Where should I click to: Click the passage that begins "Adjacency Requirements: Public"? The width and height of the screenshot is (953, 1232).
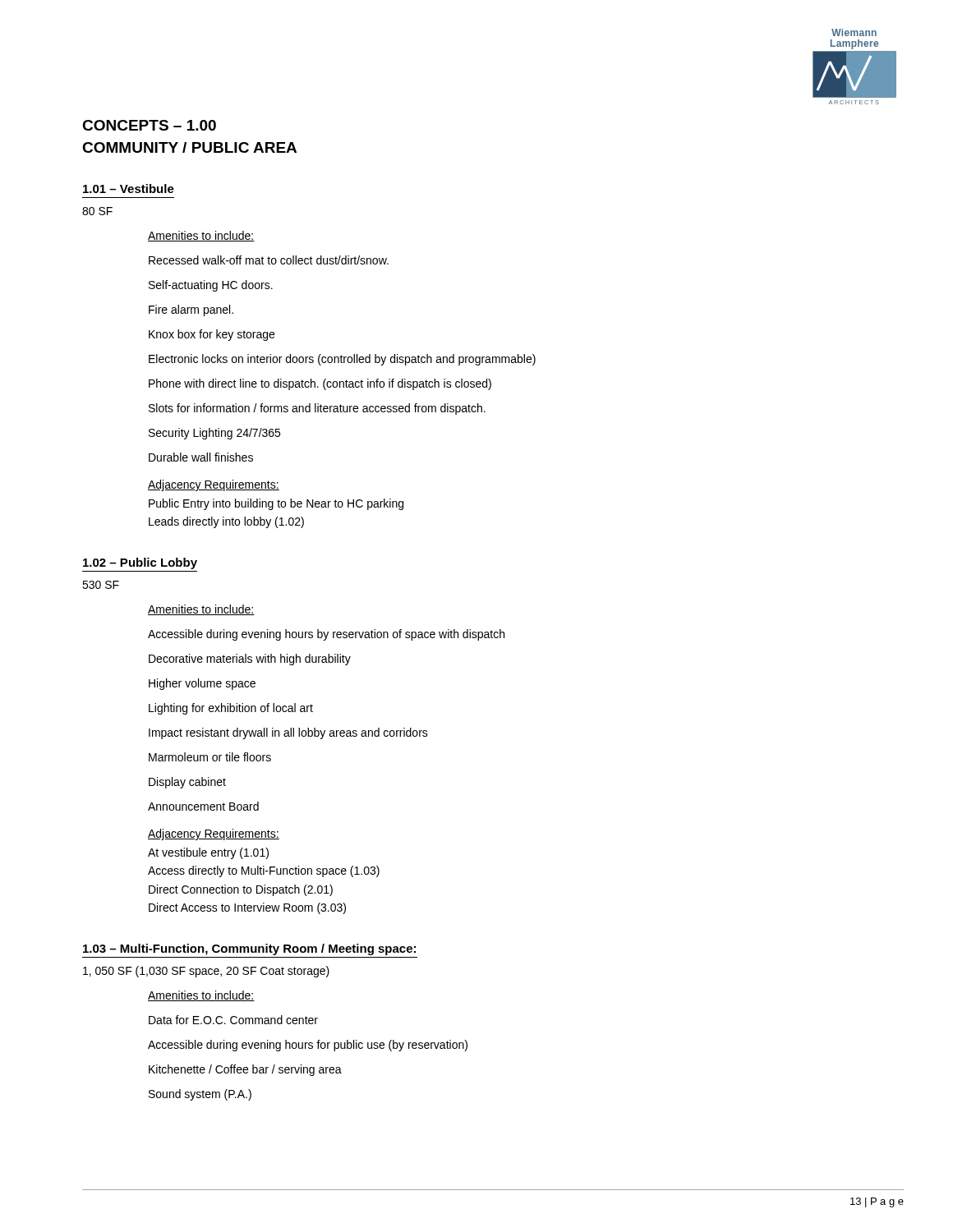214,485
